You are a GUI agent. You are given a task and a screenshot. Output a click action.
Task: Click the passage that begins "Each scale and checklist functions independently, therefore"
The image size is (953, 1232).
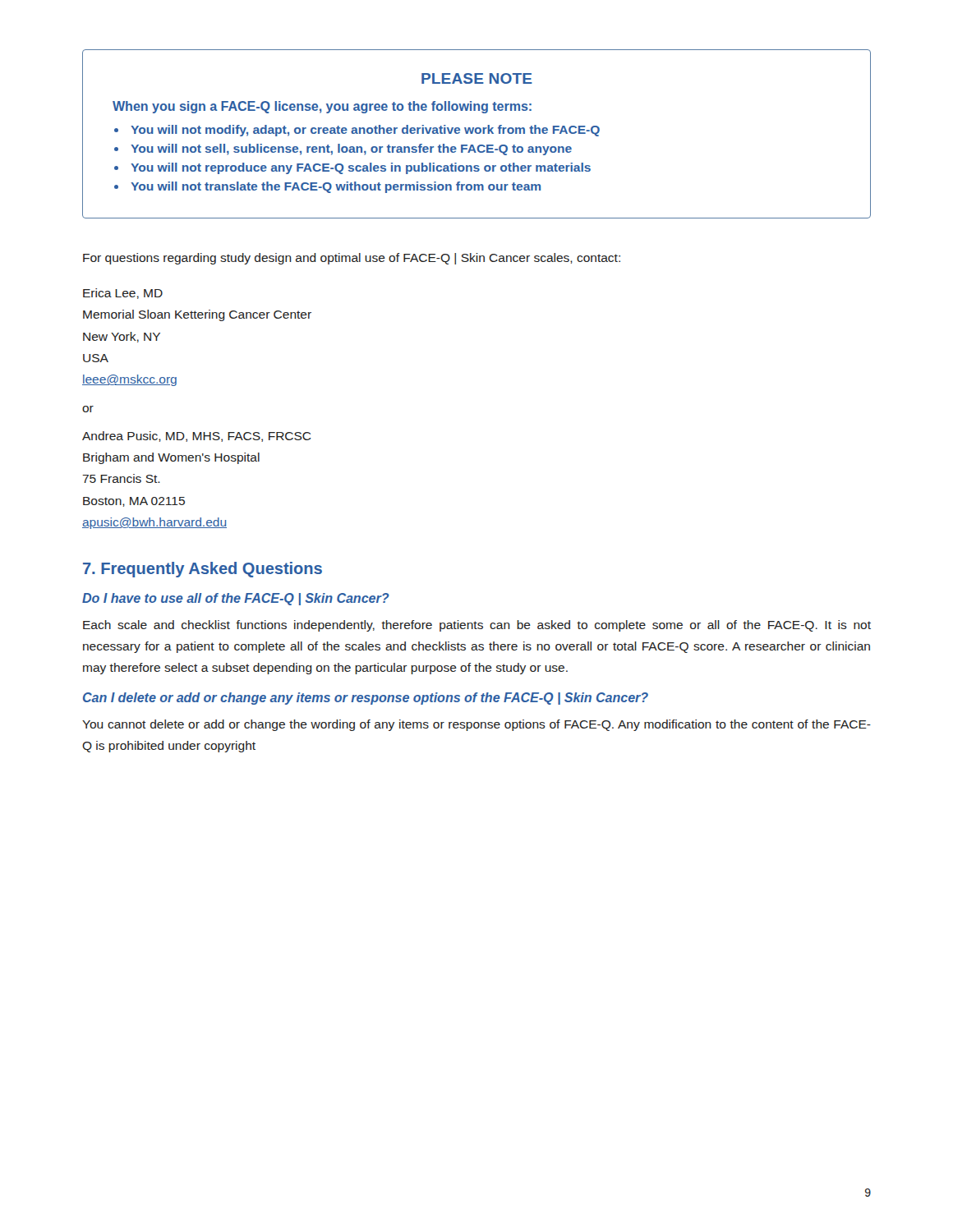tap(476, 646)
